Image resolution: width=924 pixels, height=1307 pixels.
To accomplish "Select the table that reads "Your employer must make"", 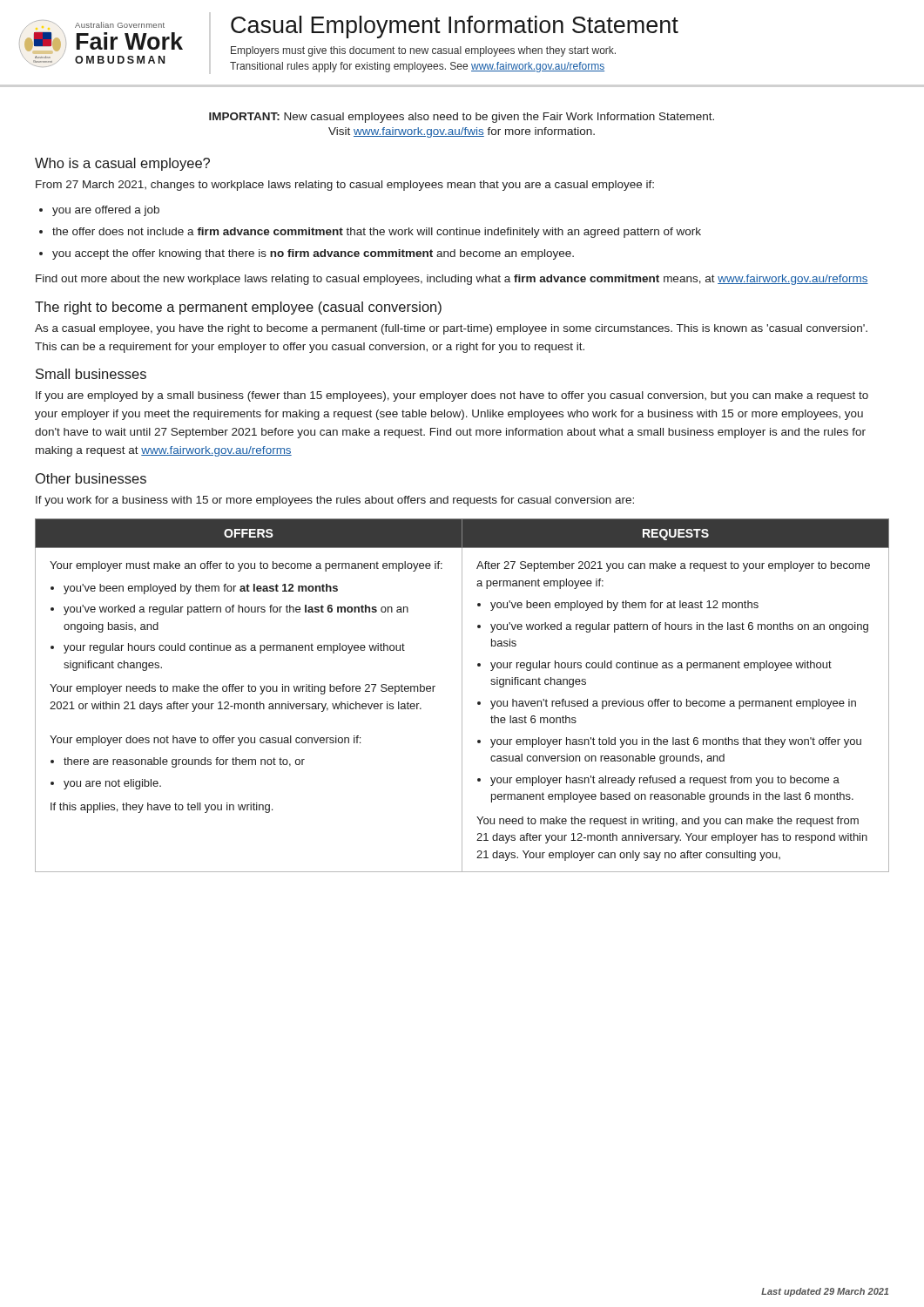I will [462, 695].
